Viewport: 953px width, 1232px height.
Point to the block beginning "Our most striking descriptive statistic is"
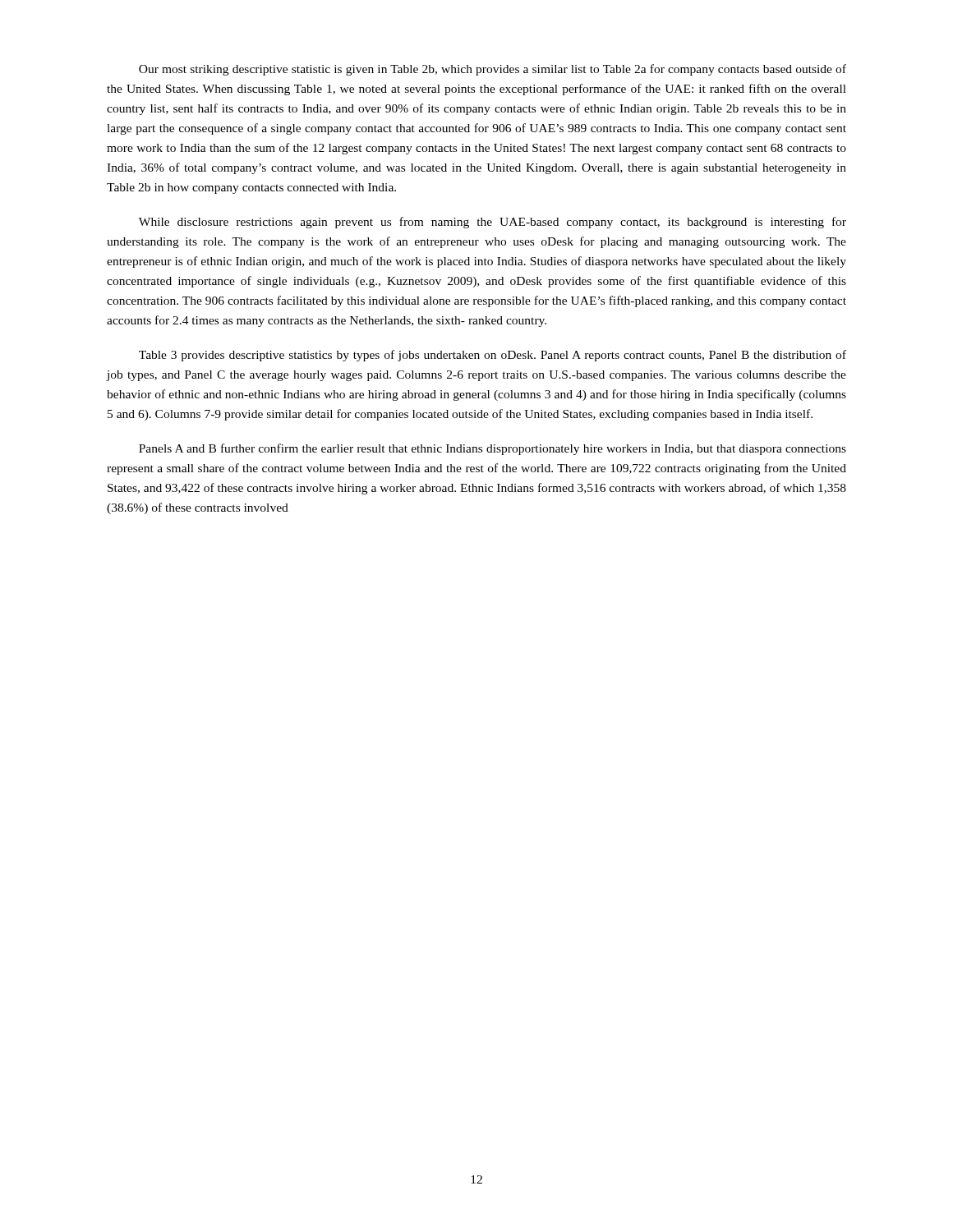click(x=476, y=128)
